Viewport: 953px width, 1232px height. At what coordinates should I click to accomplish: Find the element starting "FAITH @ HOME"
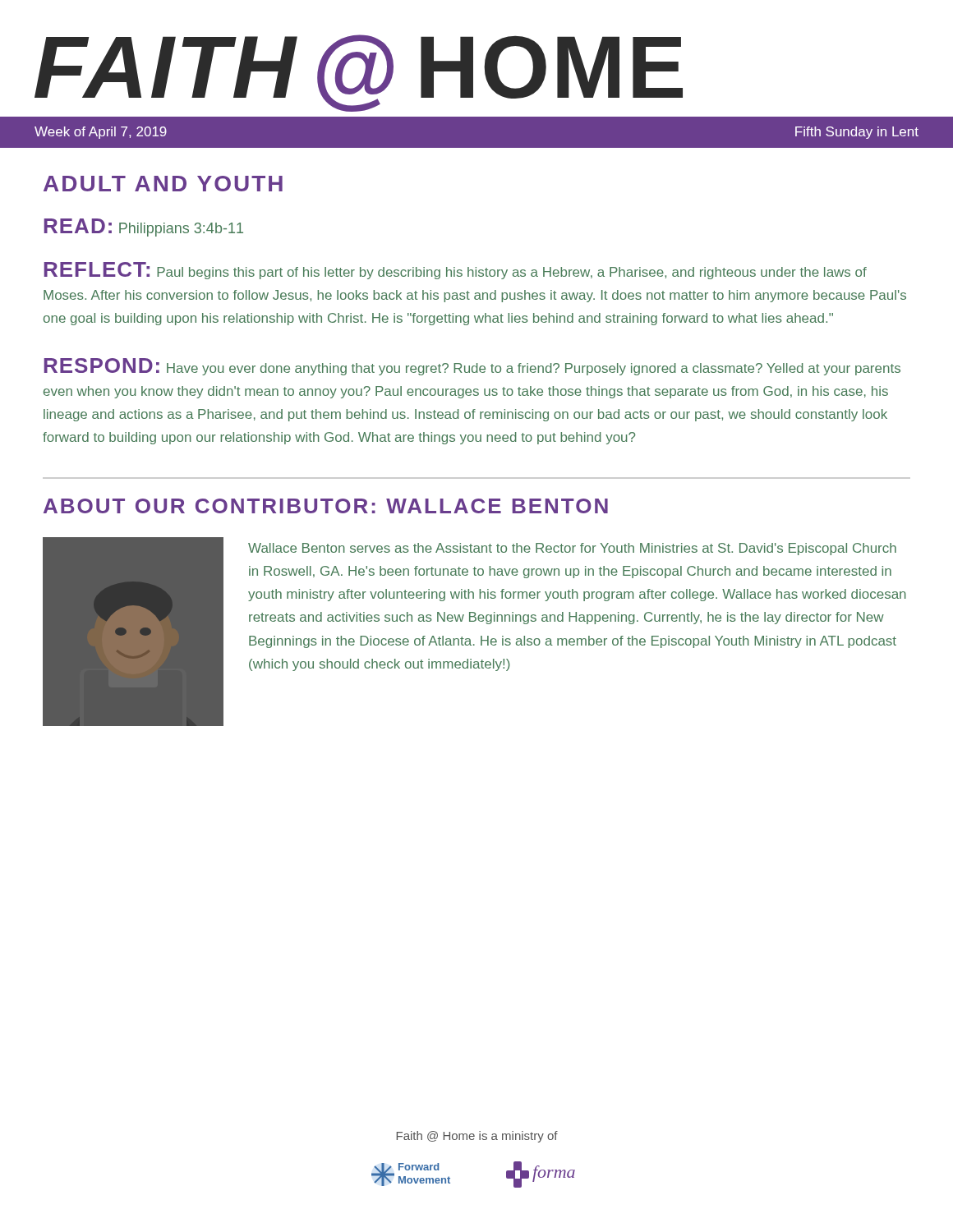[x=476, y=64]
